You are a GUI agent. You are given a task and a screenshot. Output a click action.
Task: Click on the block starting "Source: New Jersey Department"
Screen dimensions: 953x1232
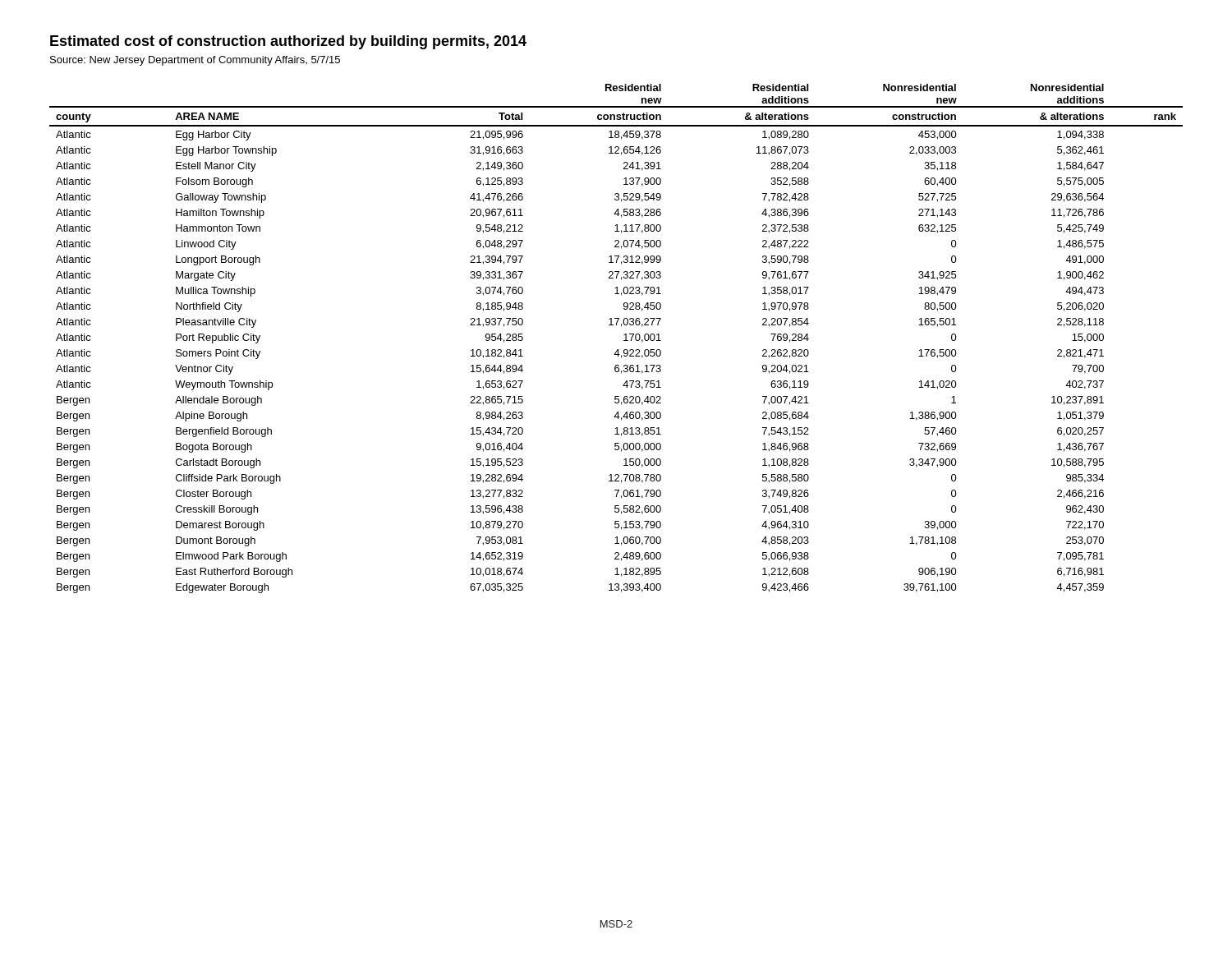195,60
